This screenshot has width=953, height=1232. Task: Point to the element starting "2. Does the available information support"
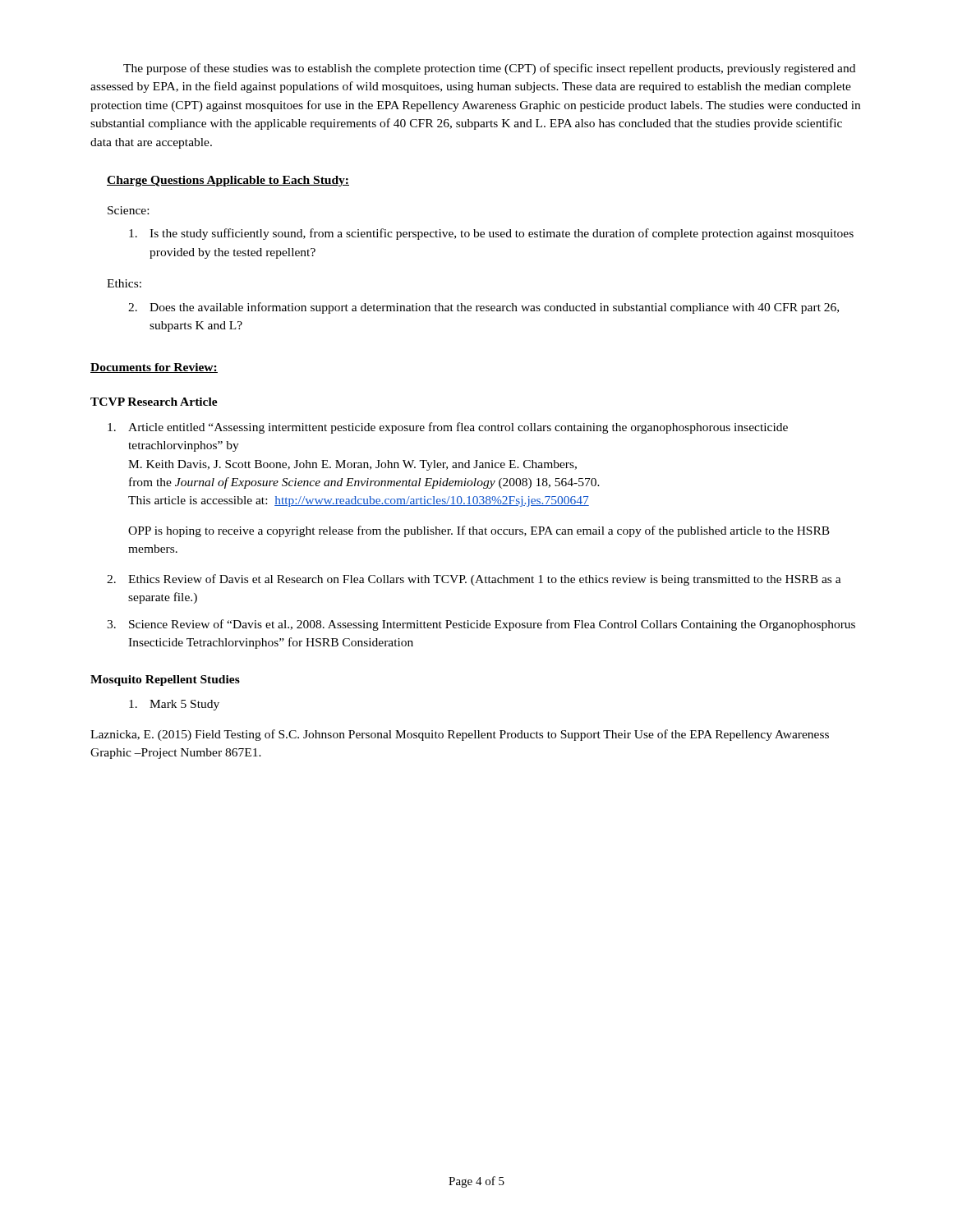tap(495, 316)
